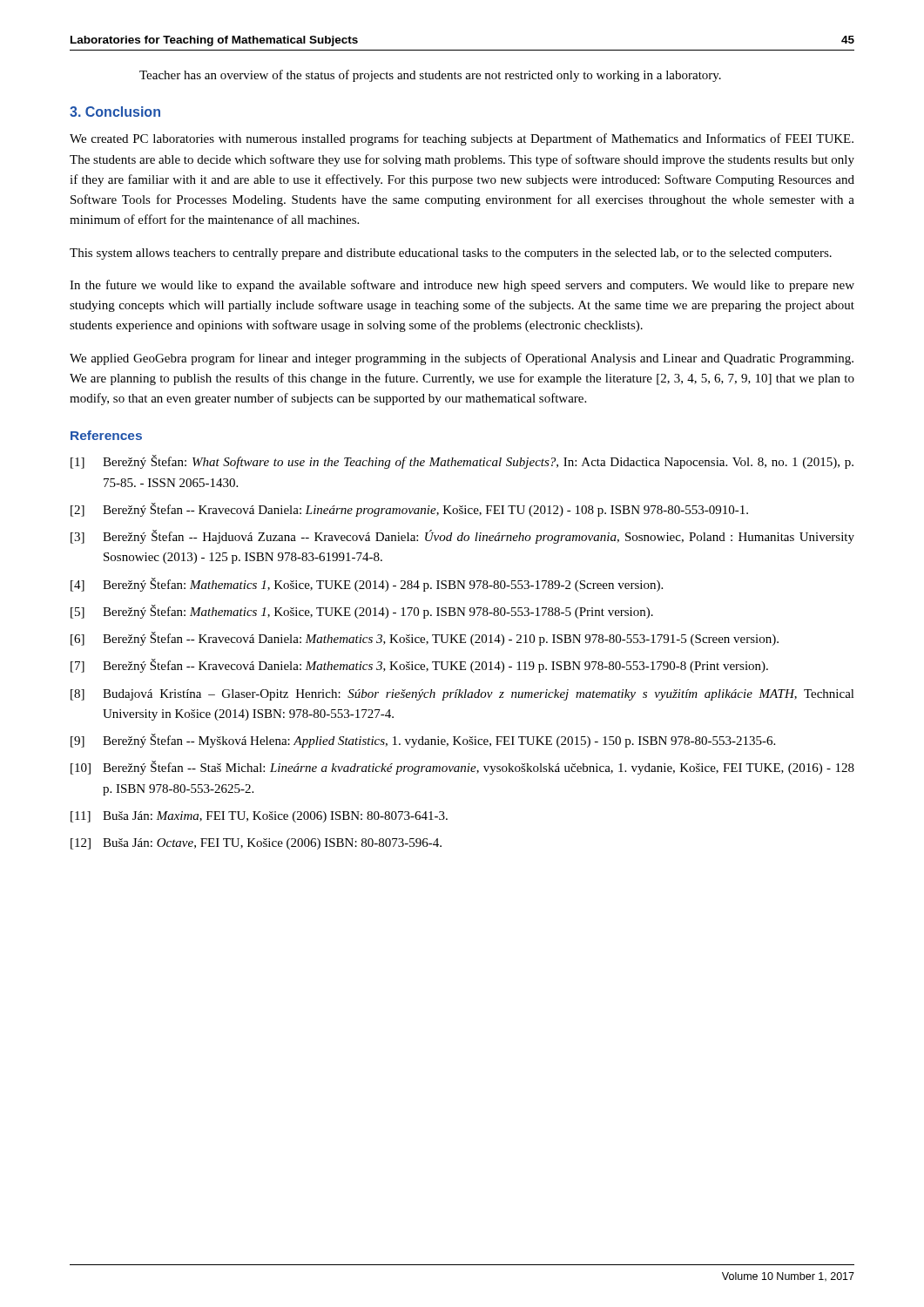This screenshot has height=1307, width=924.
Task: Click on the element starting "[4] Berežný Štefan: Mathematics 1,"
Action: (x=462, y=585)
